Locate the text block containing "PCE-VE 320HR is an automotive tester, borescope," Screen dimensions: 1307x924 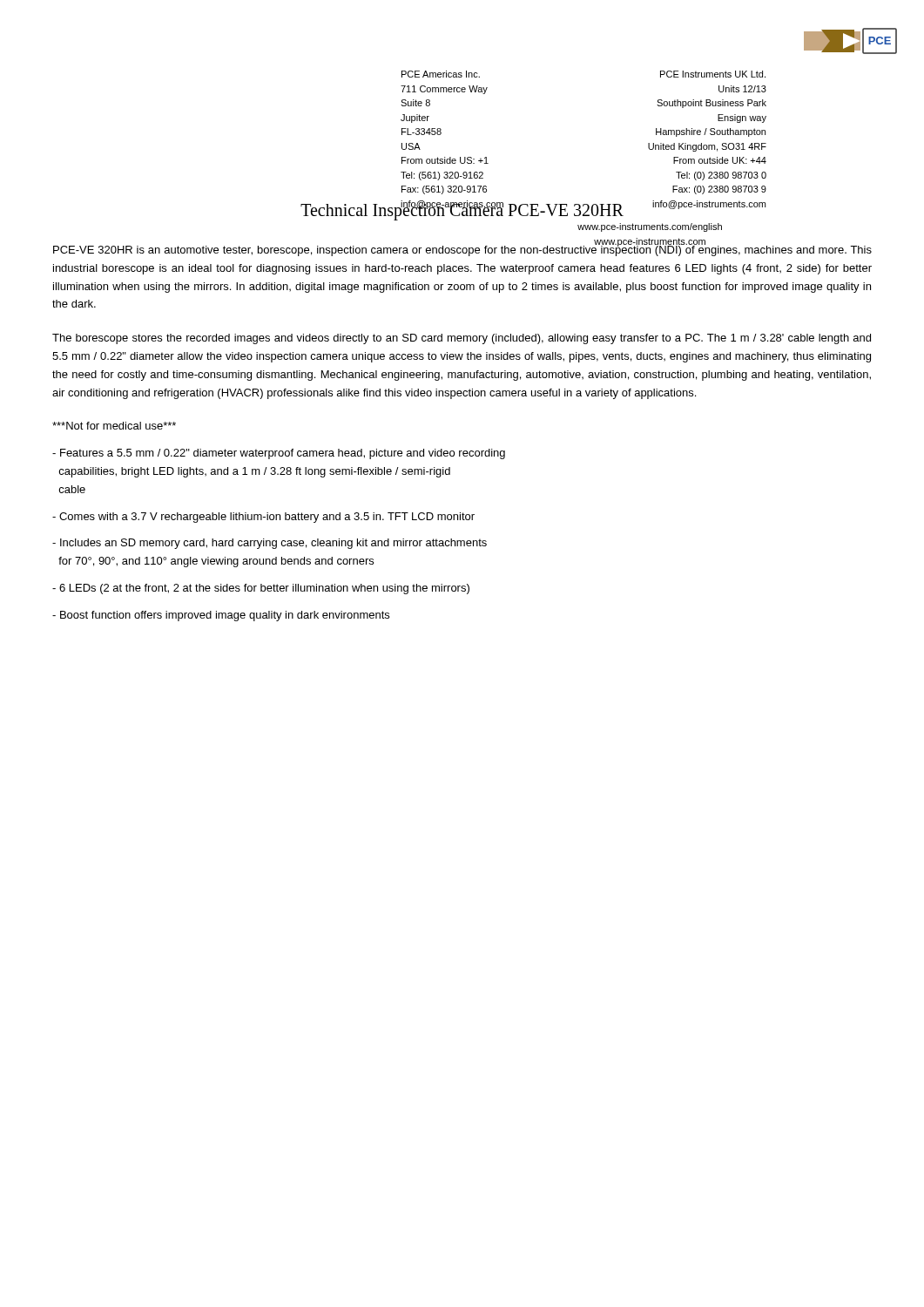point(462,277)
